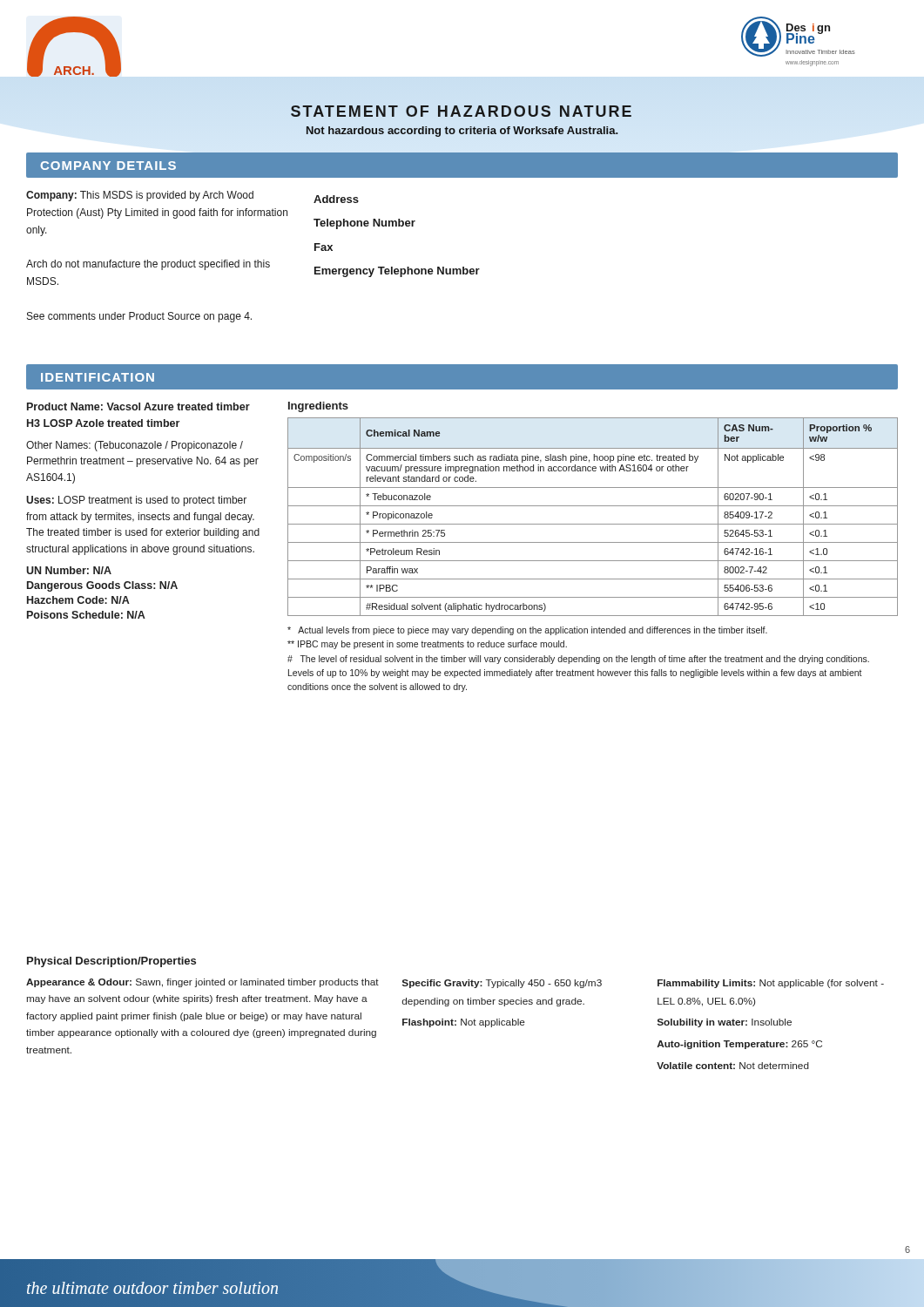Screen dimensions: 1307x924
Task: Point to the region starting "Actual levels from piece to"
Action: coord(580,658)
